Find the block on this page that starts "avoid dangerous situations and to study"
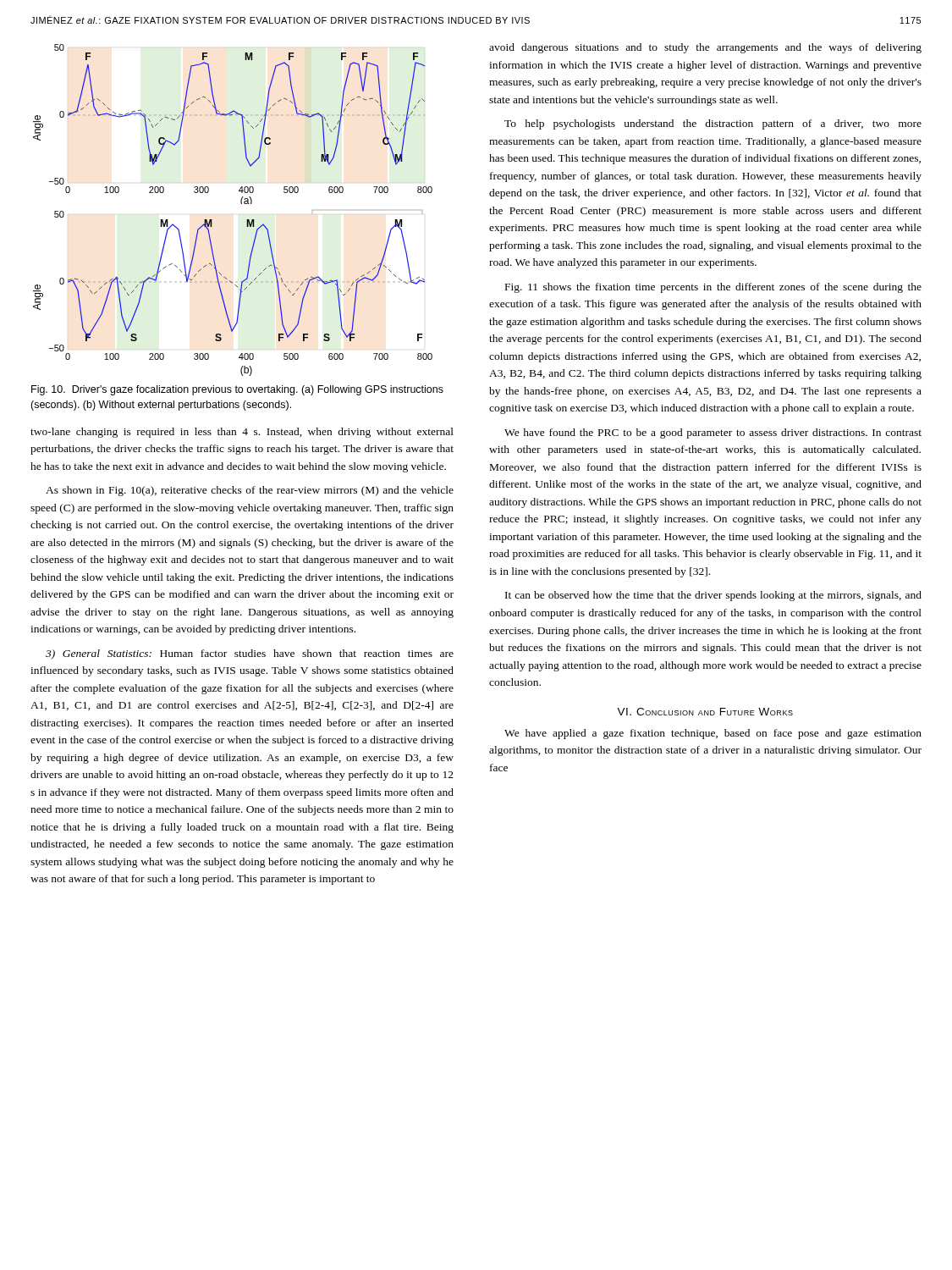Image resolution: width=952 pixels, height=1270 pixels. coord(705,73)
